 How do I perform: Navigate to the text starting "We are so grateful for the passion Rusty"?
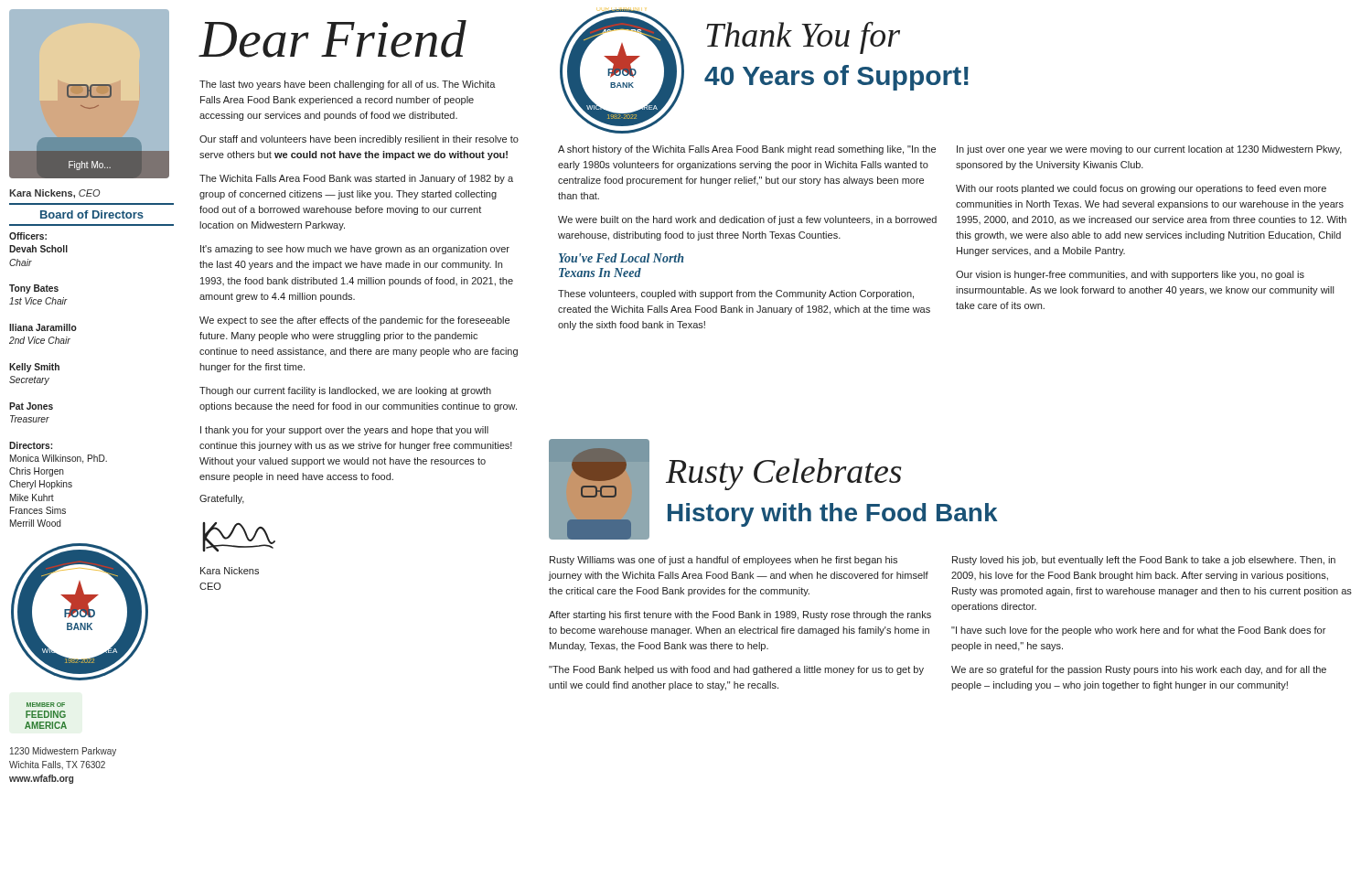(1139, 677)
